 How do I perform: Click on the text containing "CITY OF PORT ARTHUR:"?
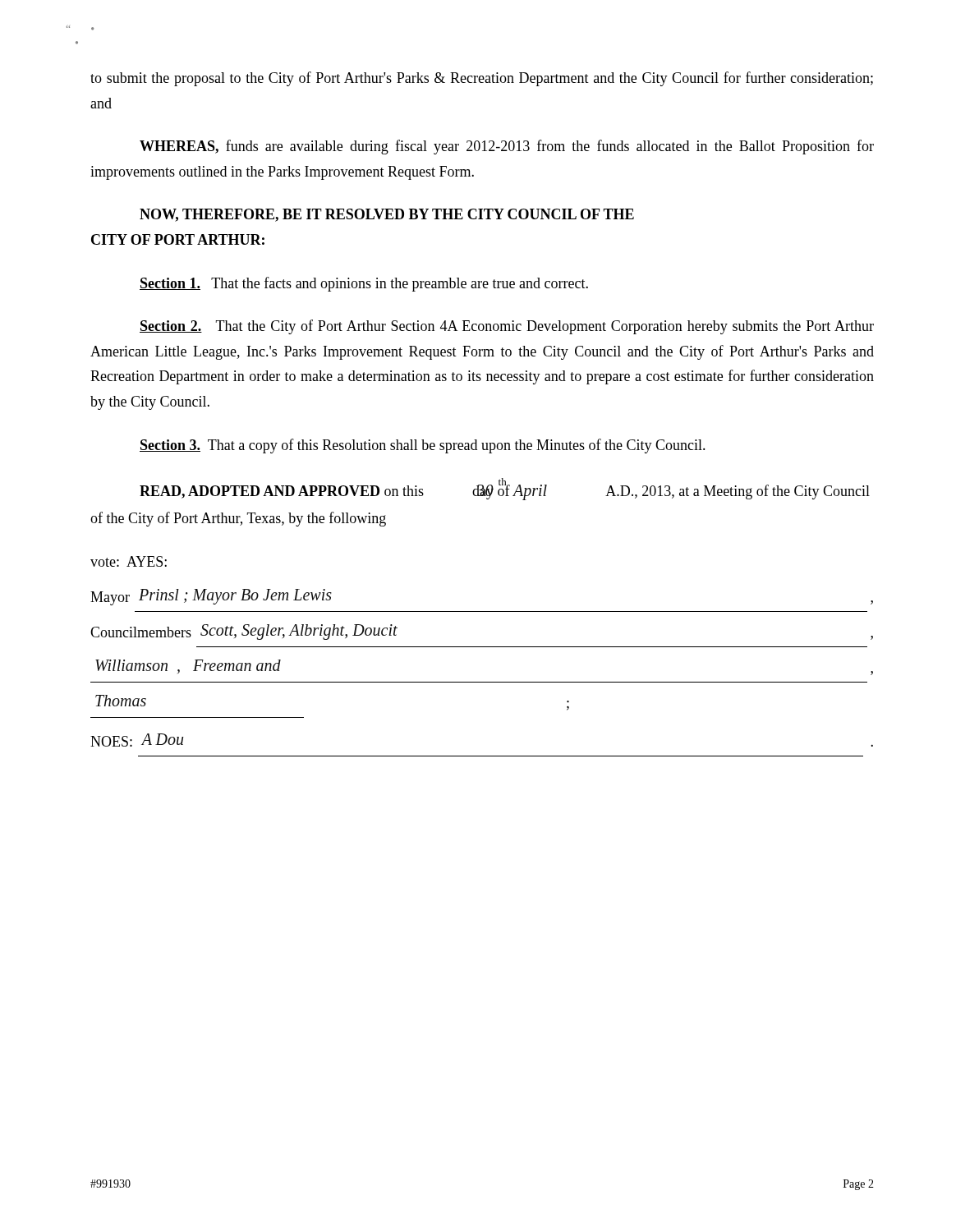[x=178, y=240]
